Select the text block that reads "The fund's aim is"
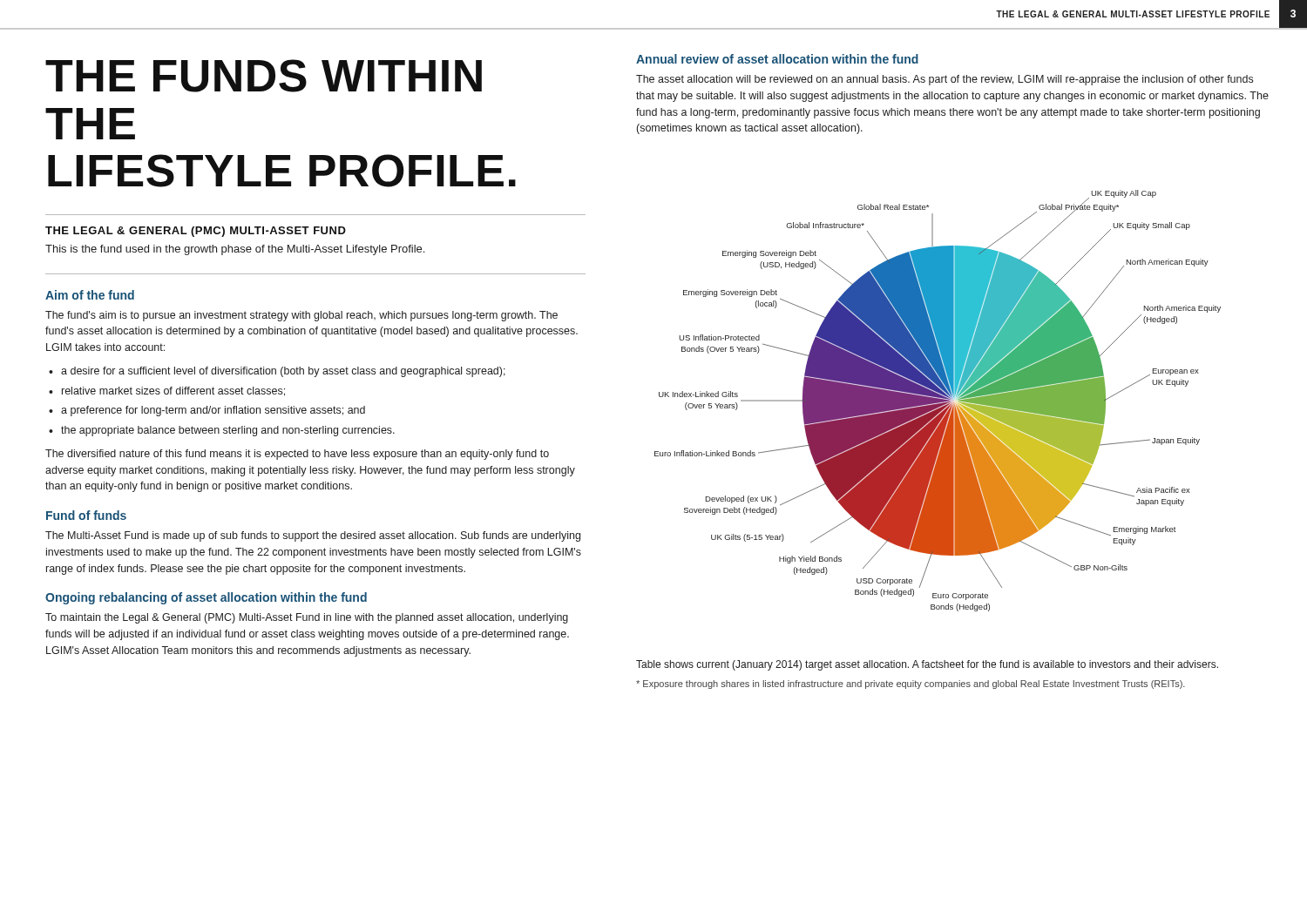The width and height of the screenshot is (1307, 924). coord(312,331)
